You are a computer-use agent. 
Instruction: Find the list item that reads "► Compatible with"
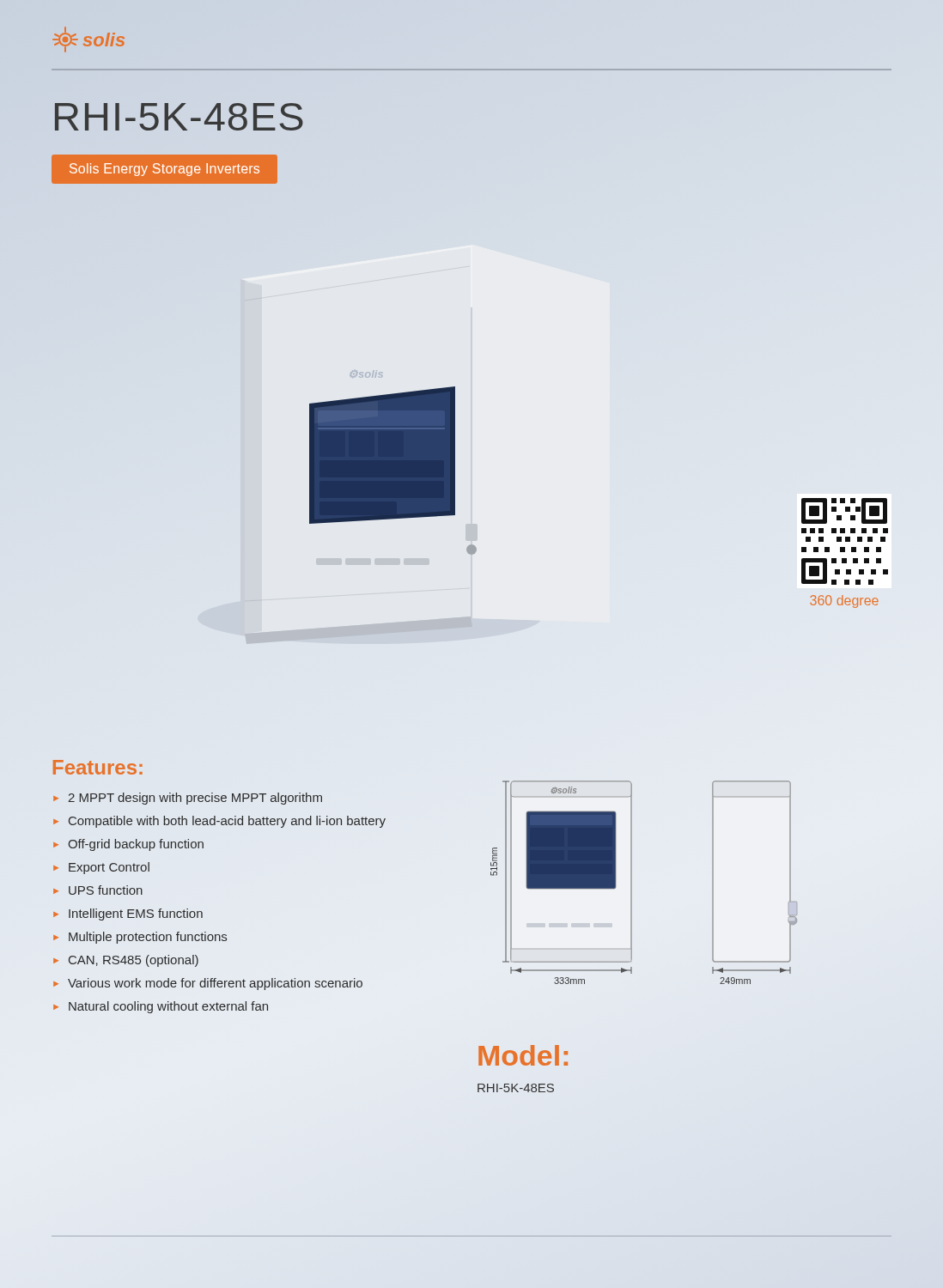pyautogui.click(x=219, y=820)
